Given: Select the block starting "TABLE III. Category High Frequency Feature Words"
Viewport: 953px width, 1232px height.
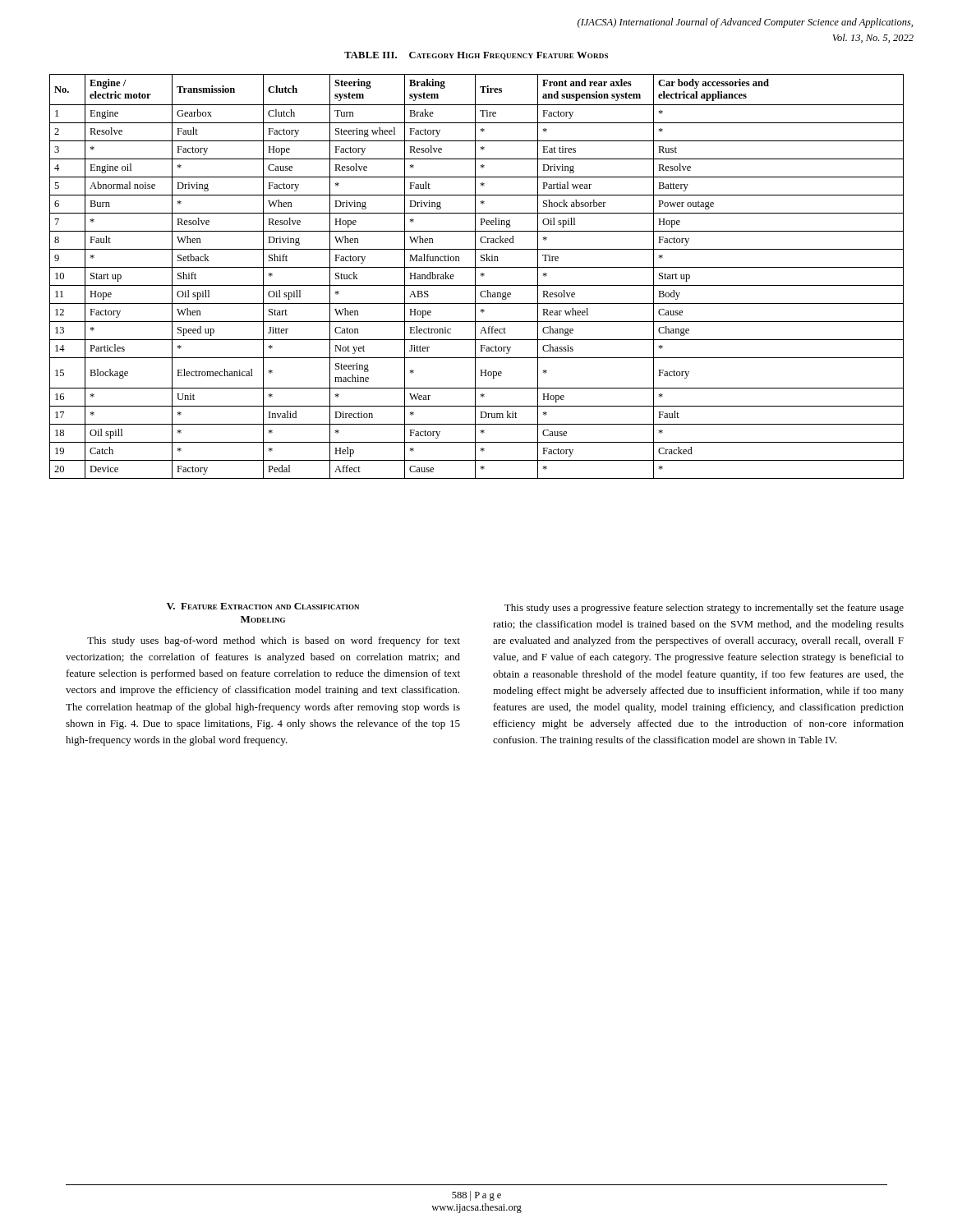Looking at the screenshot, I should [476, 55].
